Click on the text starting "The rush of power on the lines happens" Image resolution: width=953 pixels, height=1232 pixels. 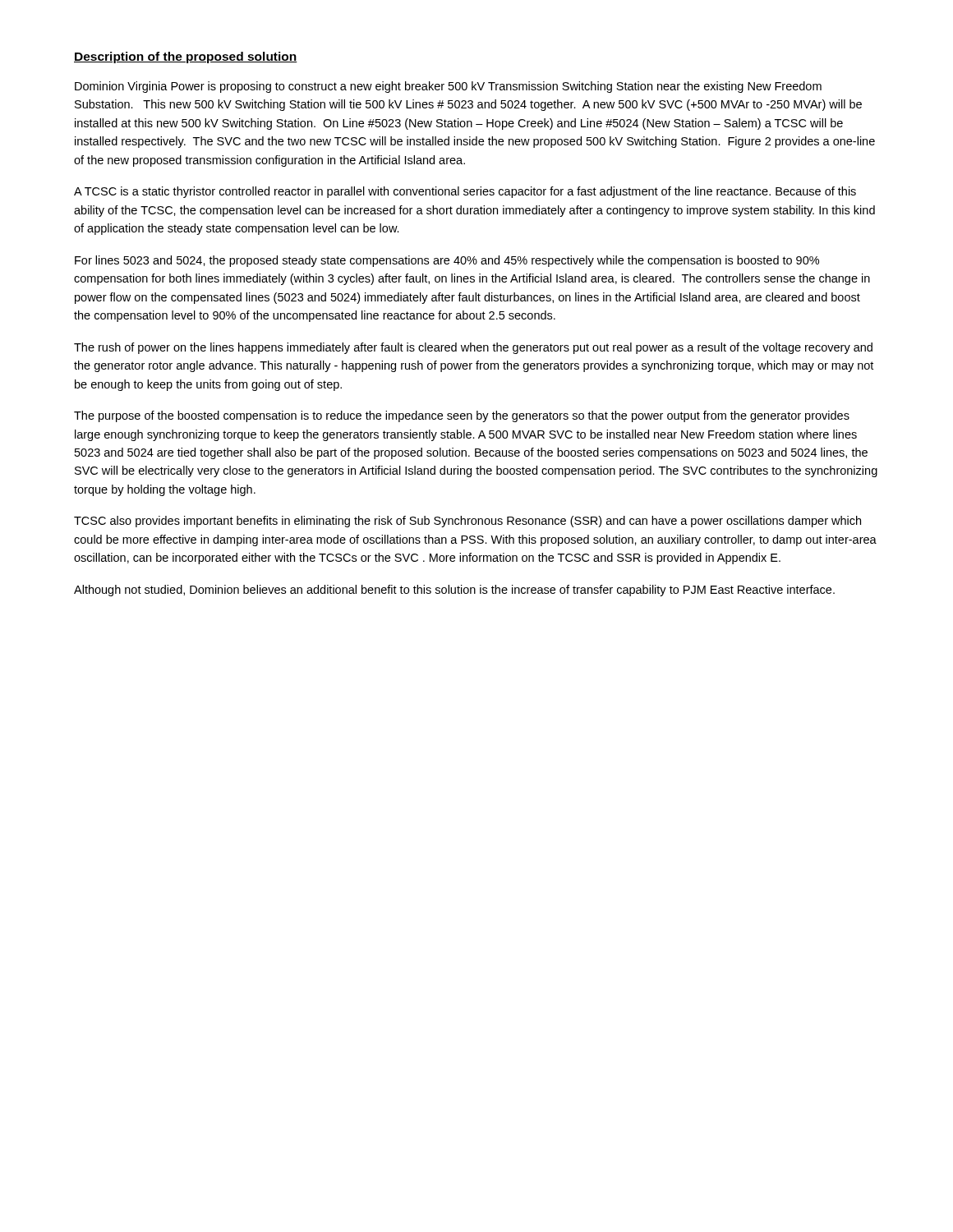tap(474, 366)
